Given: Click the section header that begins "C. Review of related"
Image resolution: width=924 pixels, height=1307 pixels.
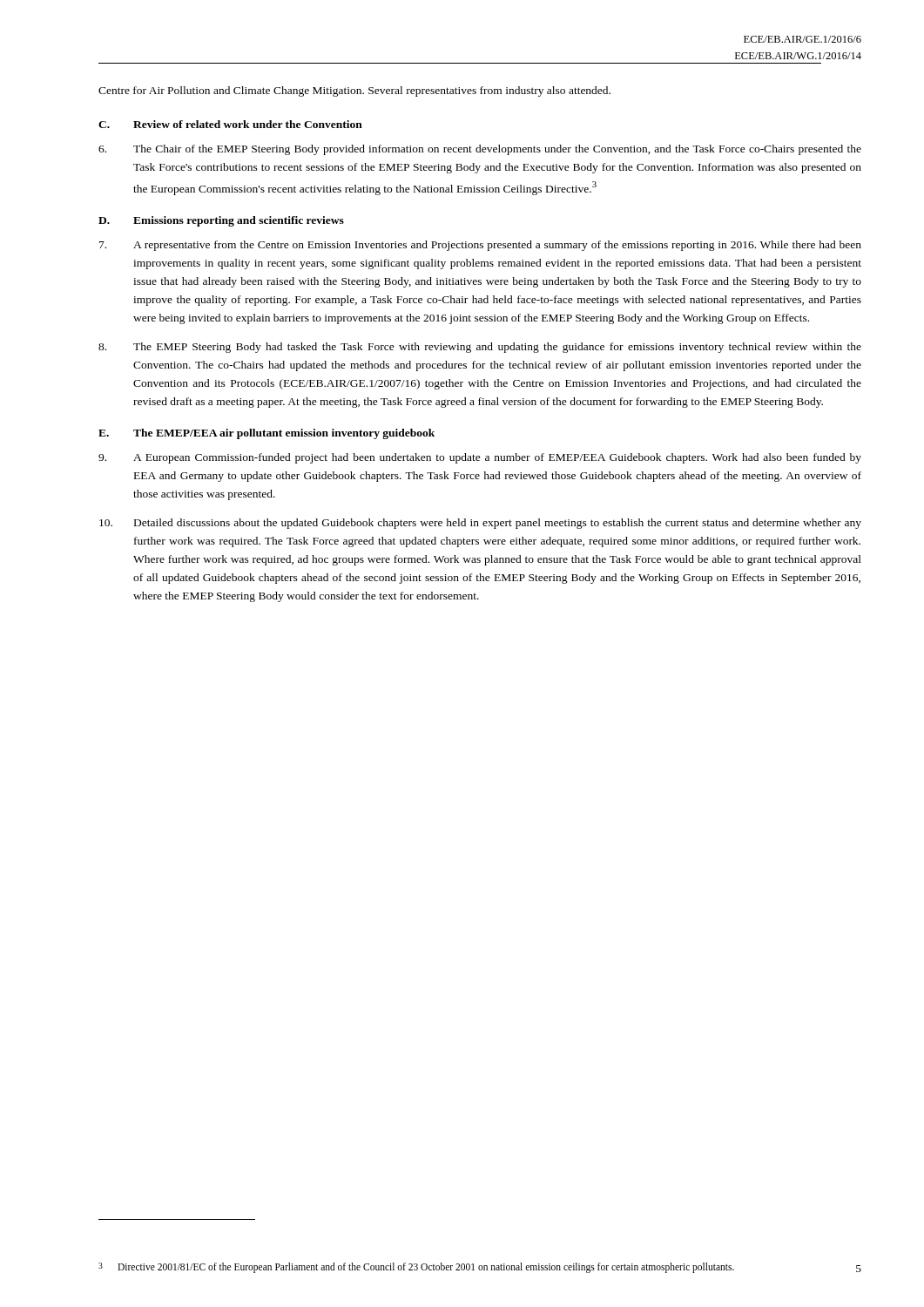Looking at the screenshot, I should [x=230, y=124].
